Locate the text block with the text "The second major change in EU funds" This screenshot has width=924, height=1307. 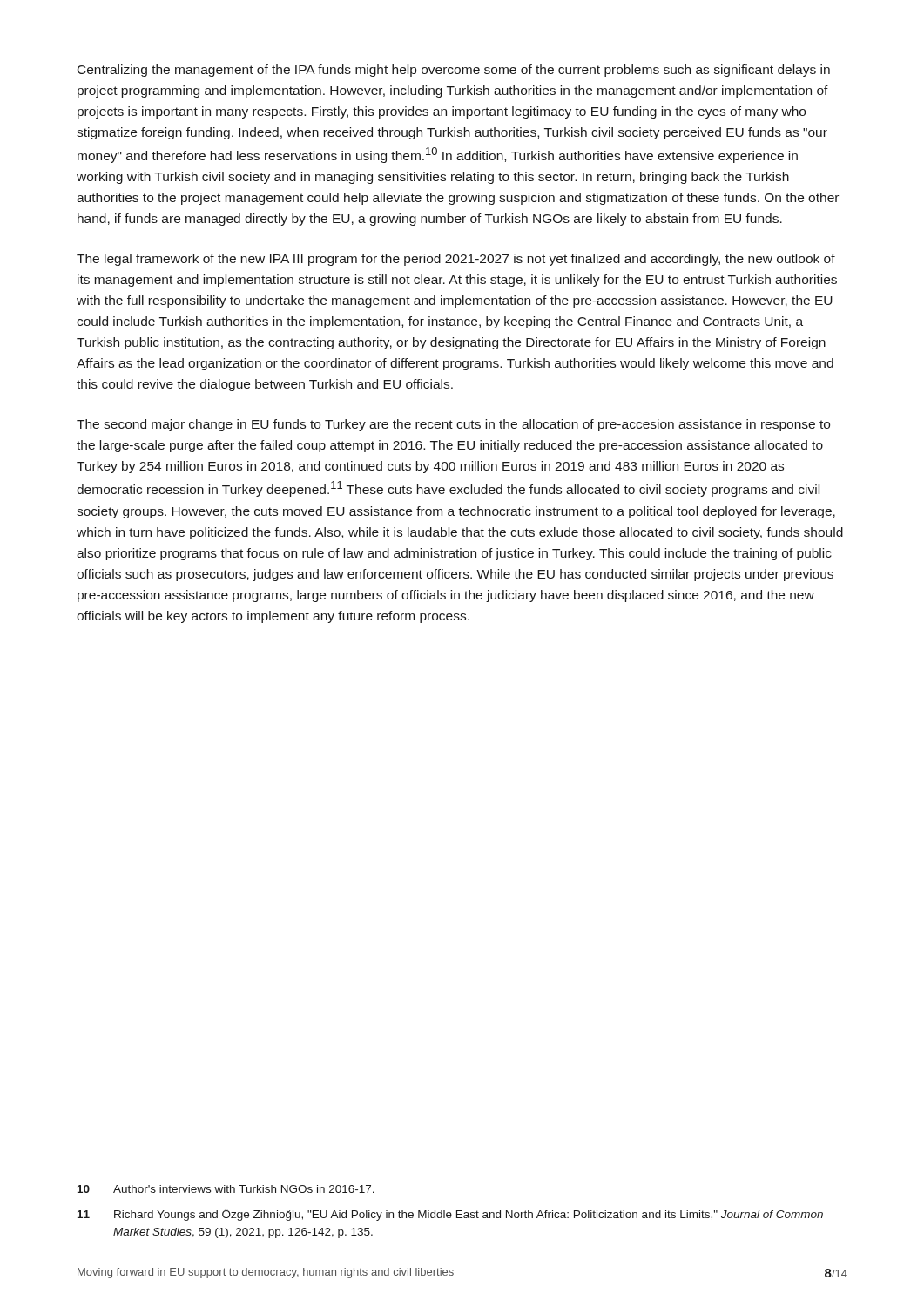[x=460, y=520]
